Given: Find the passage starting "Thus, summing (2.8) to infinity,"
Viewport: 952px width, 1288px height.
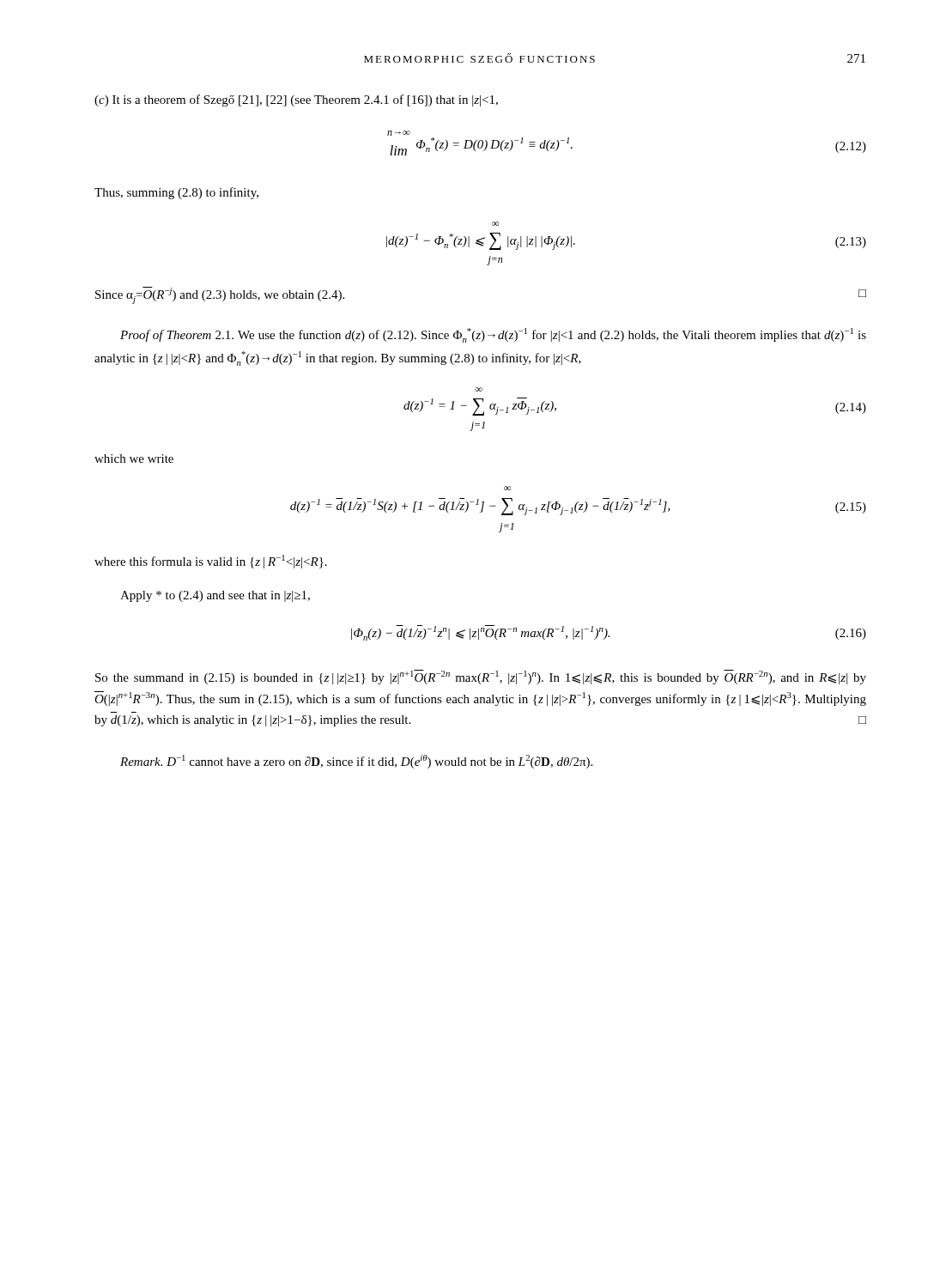Looking at the screenshot, I should tap(176, 193).
